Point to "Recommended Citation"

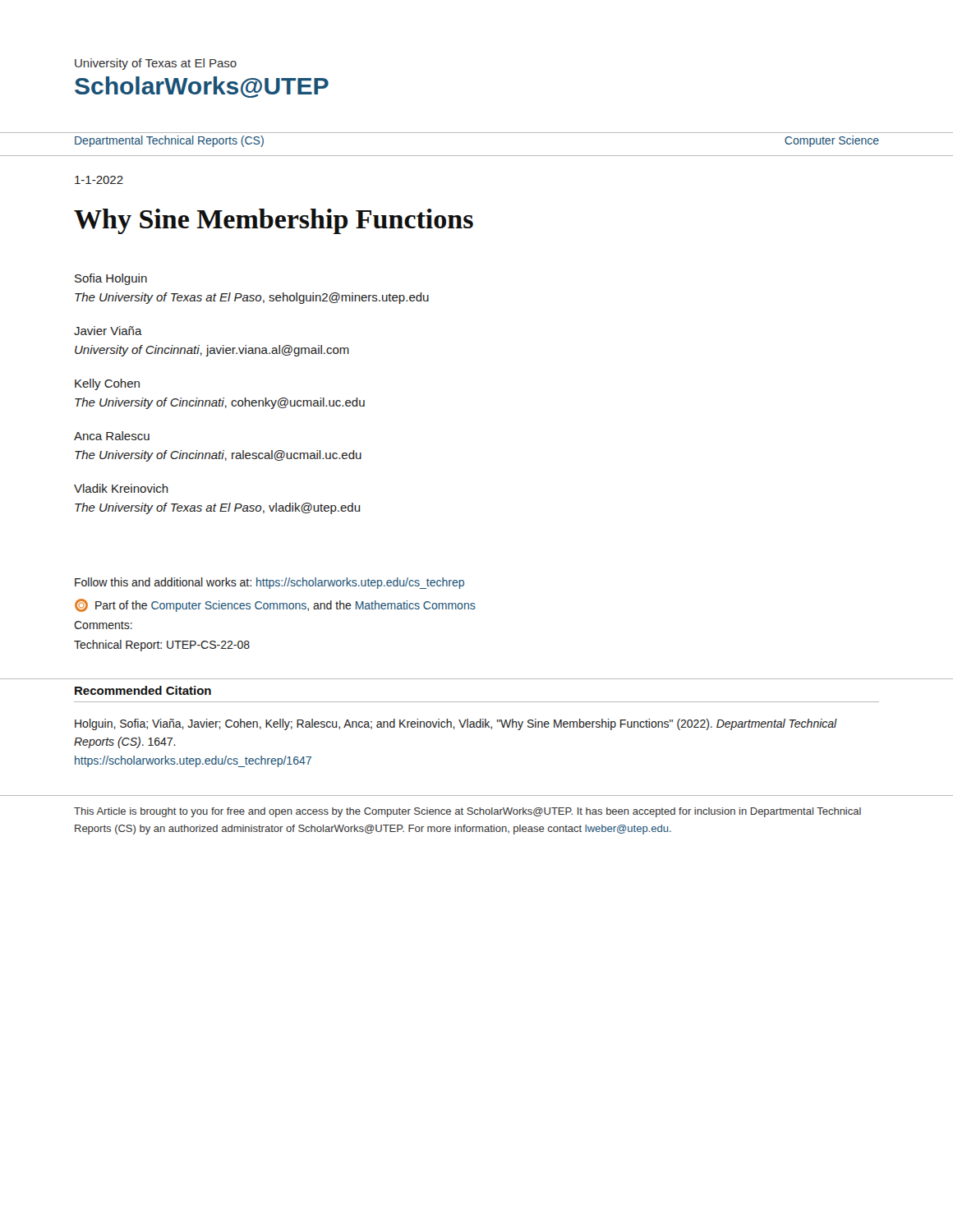[x=143, y=690]
